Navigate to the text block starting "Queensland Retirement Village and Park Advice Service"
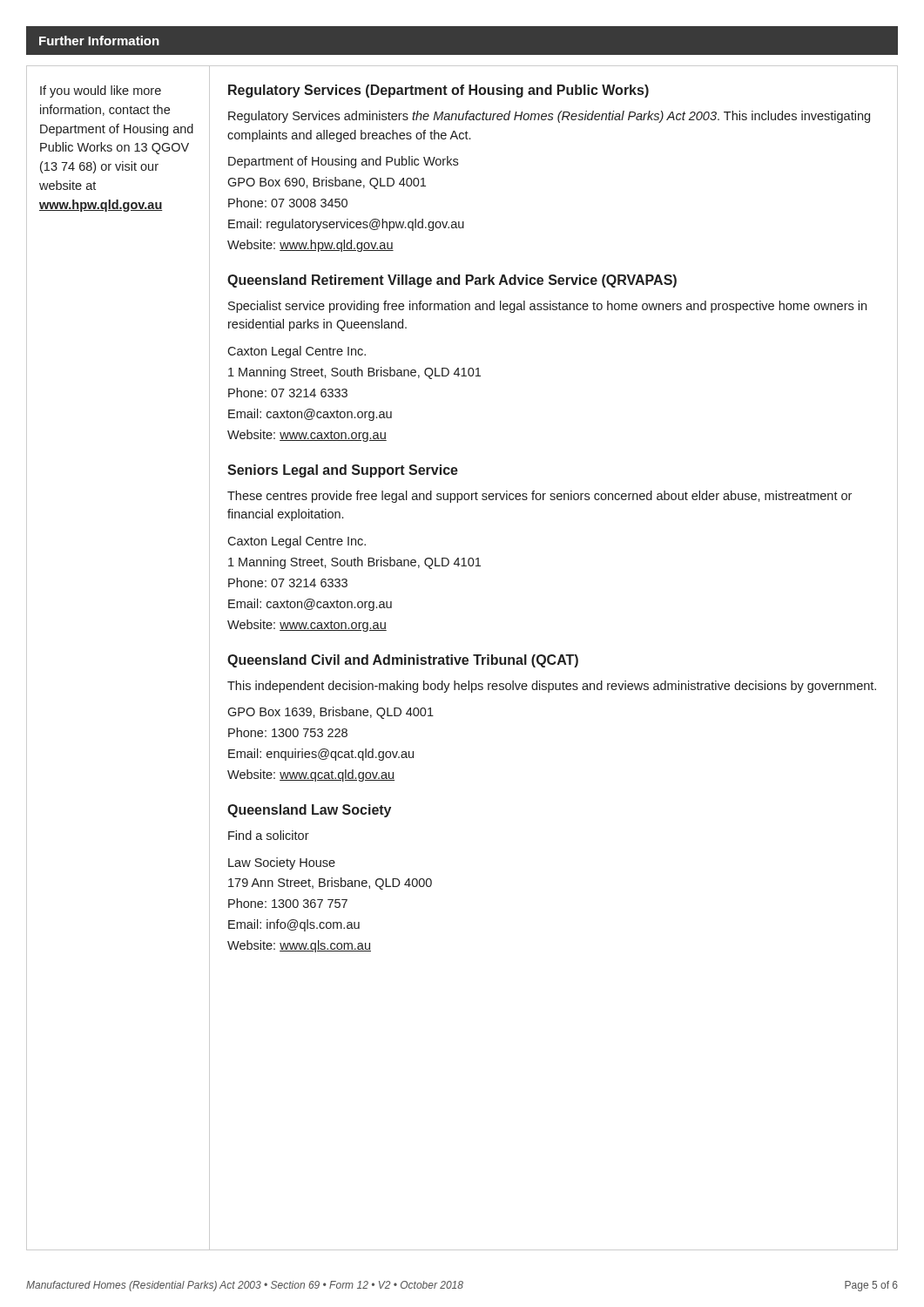This screenshot has height=1307, width=924. click(x=452, y=280)
